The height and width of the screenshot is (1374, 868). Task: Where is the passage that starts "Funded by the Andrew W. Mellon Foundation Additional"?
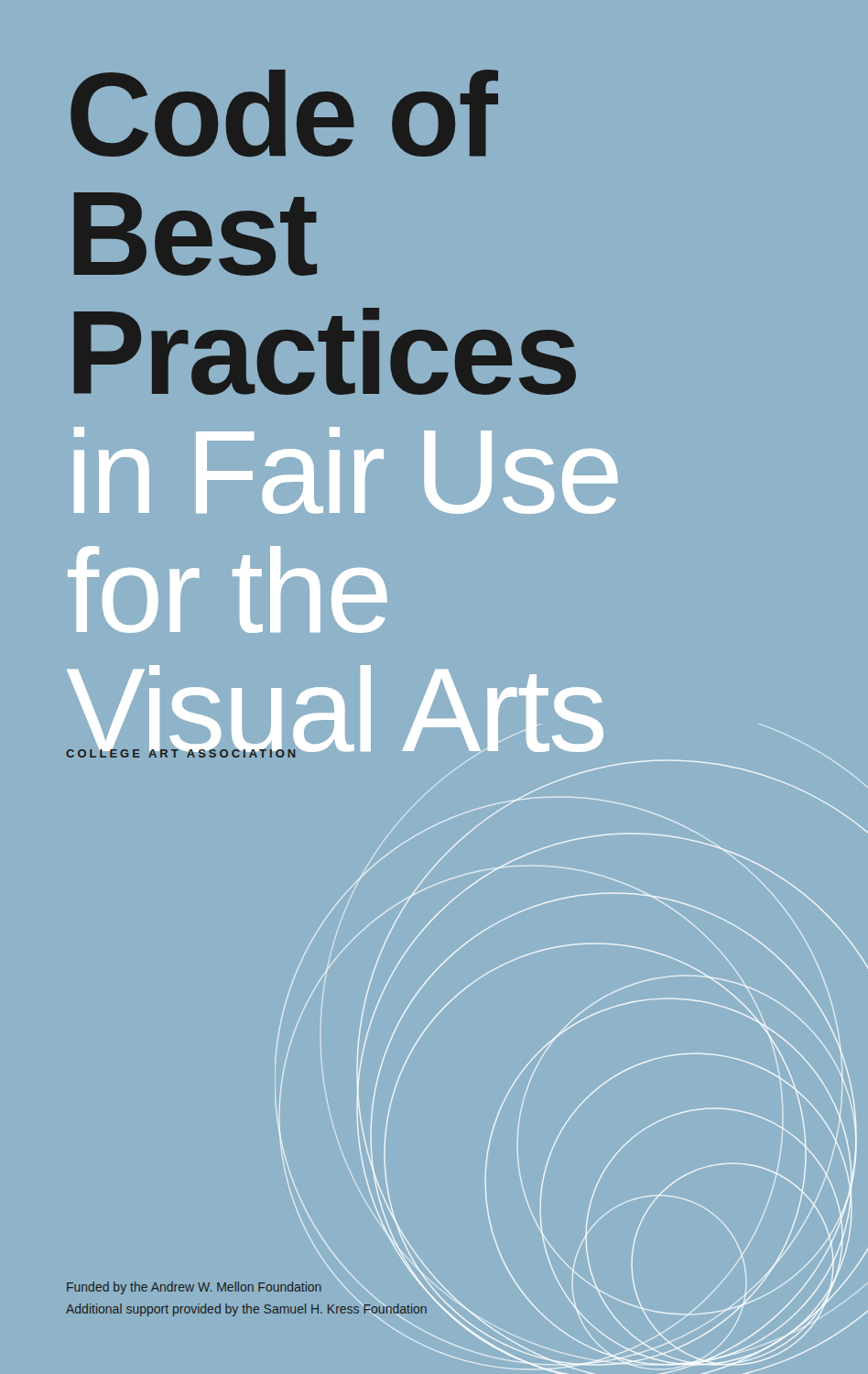(247, 1298)
